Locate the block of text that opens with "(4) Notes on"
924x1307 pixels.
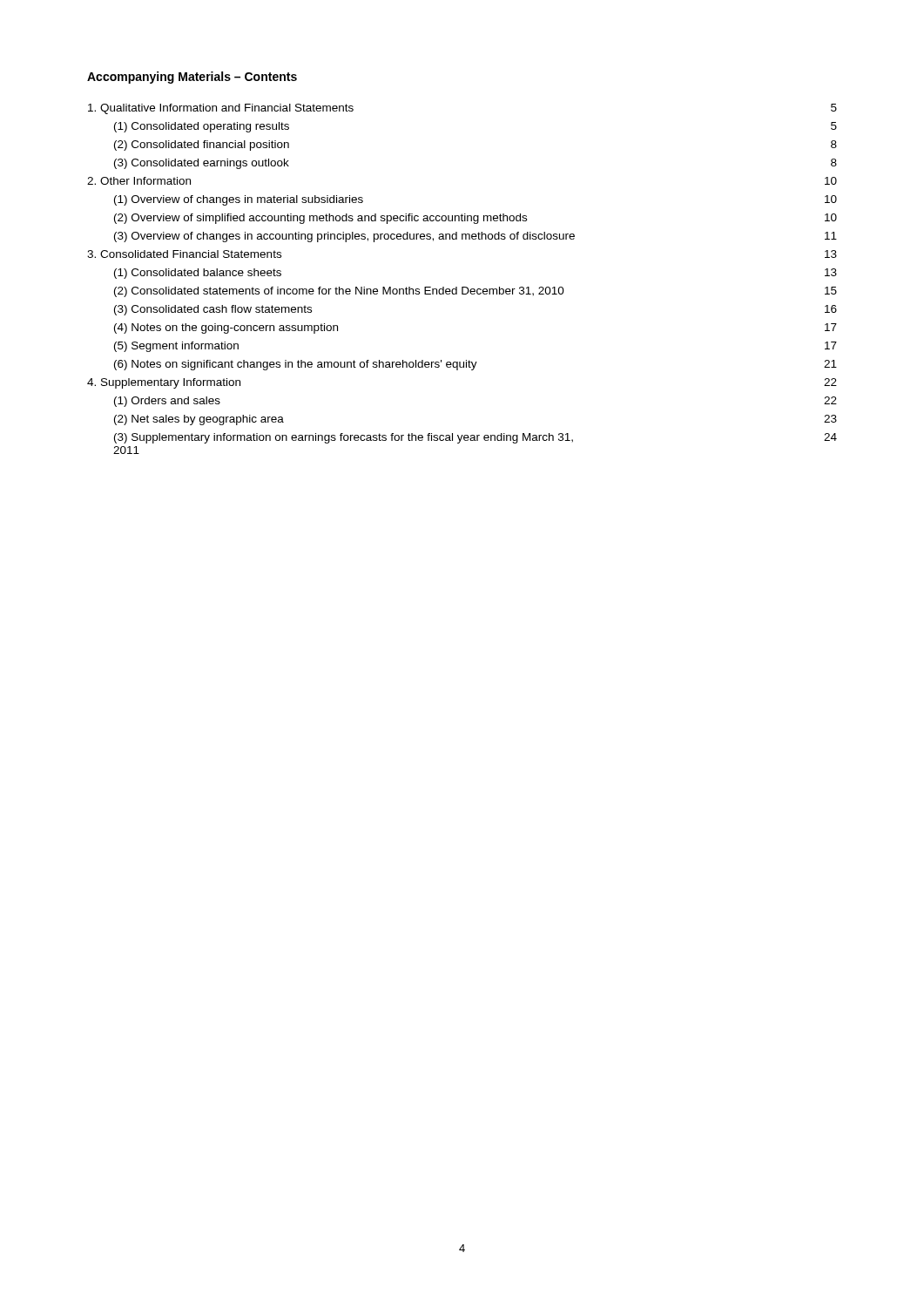click(x=225, y=330)
